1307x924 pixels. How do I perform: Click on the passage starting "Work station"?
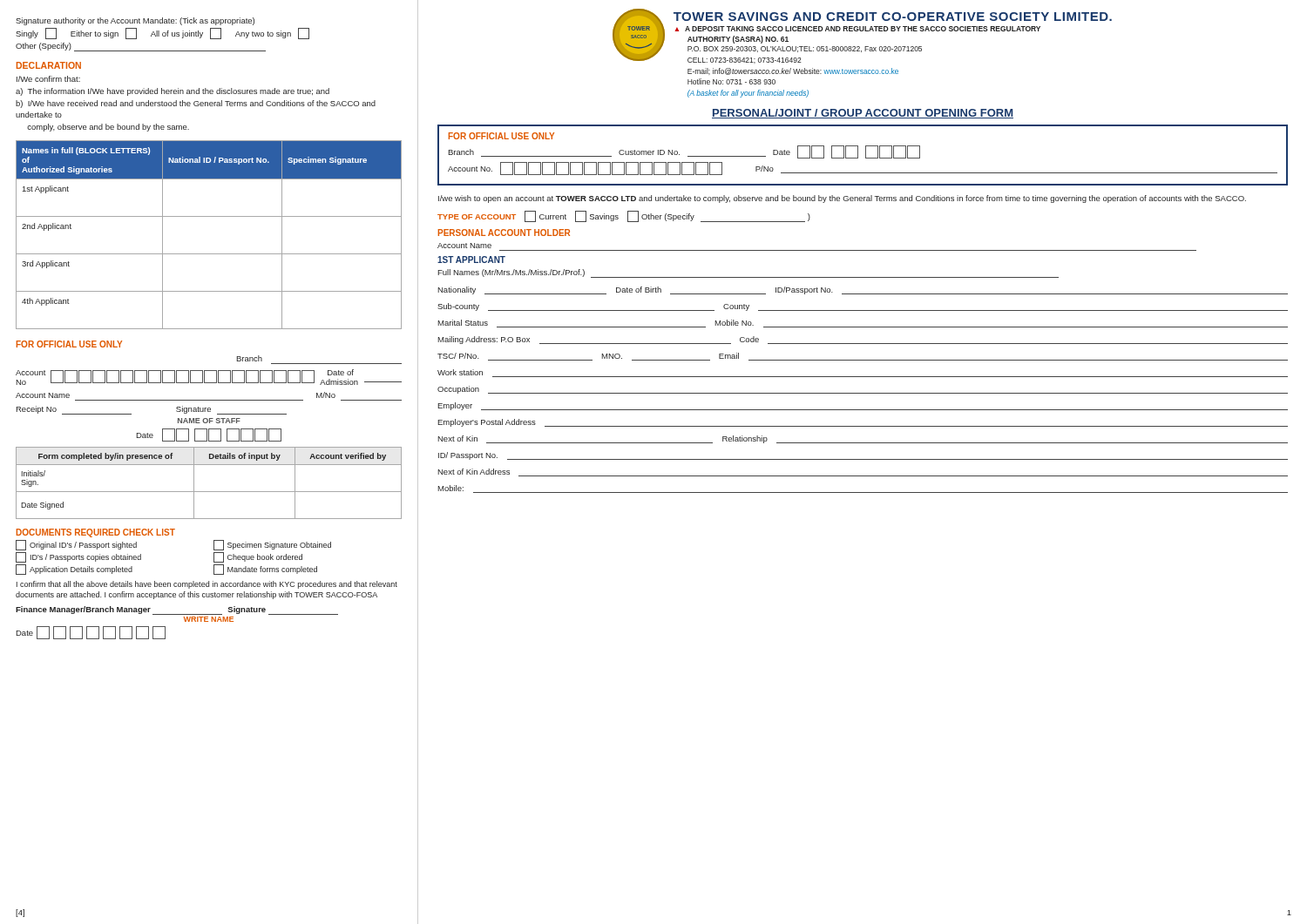point(863,371)
